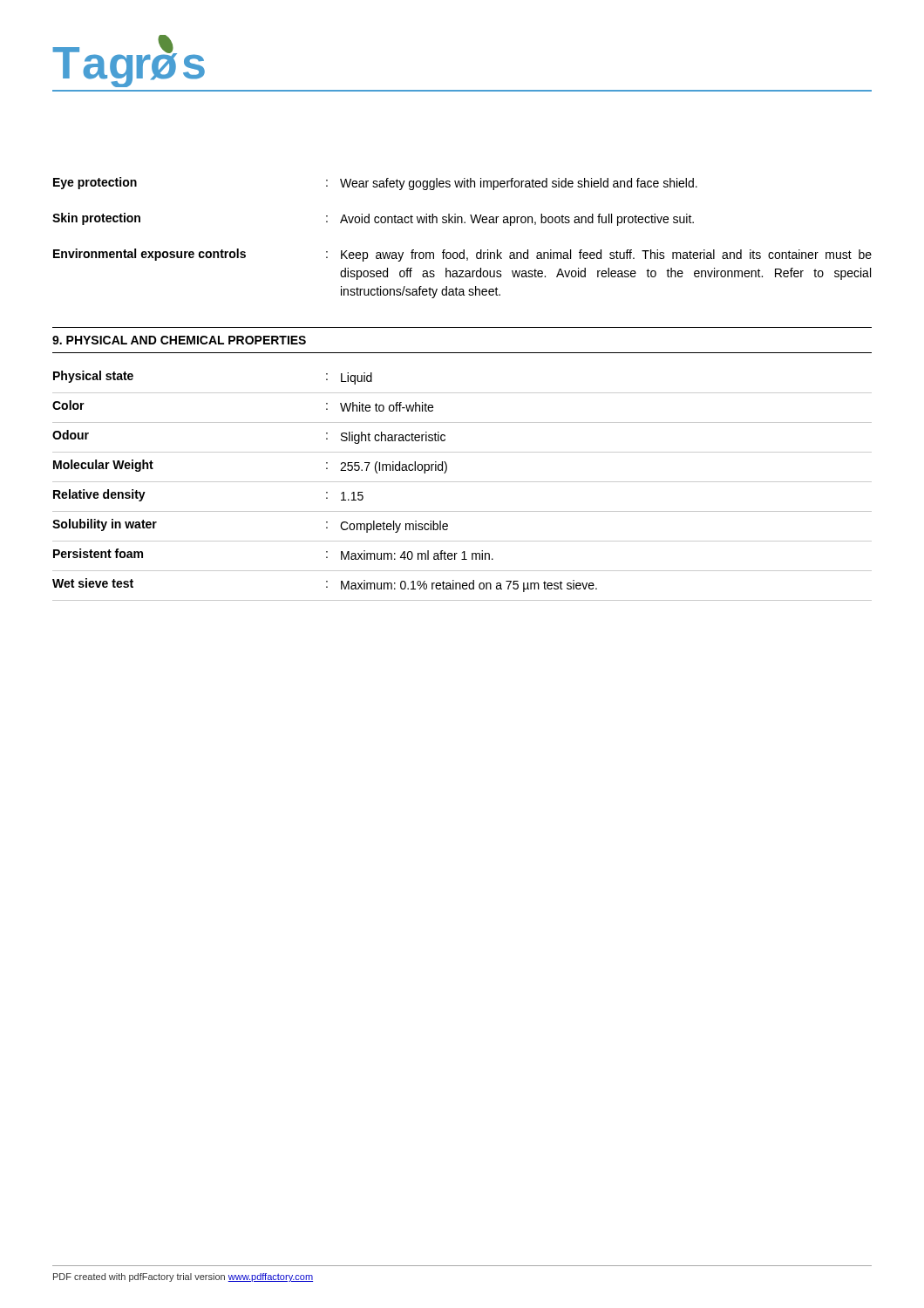Select the text block that reads "Odour : Slight"

pos(75,436)
